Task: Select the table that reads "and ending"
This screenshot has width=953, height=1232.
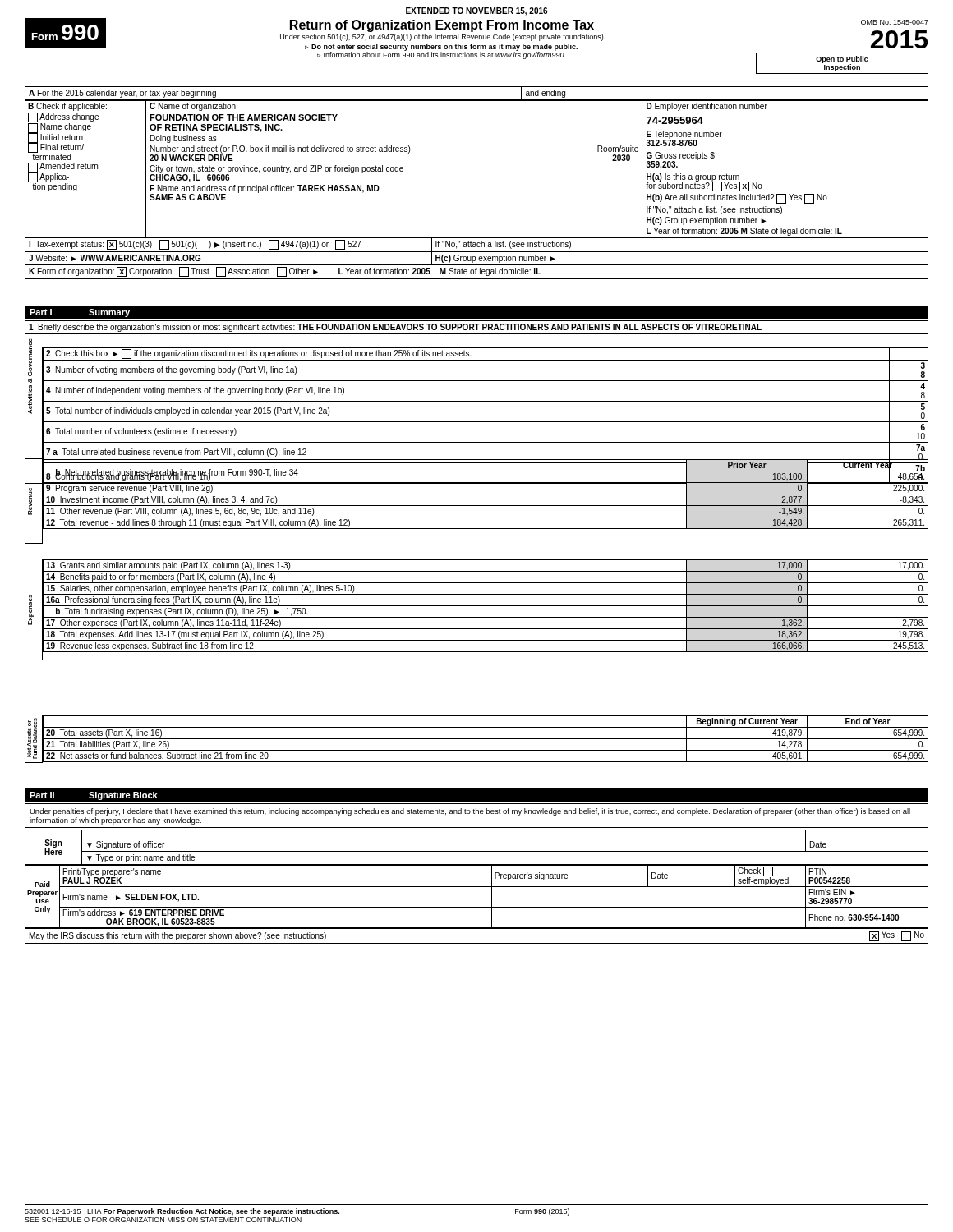Action: click(476, 183)
